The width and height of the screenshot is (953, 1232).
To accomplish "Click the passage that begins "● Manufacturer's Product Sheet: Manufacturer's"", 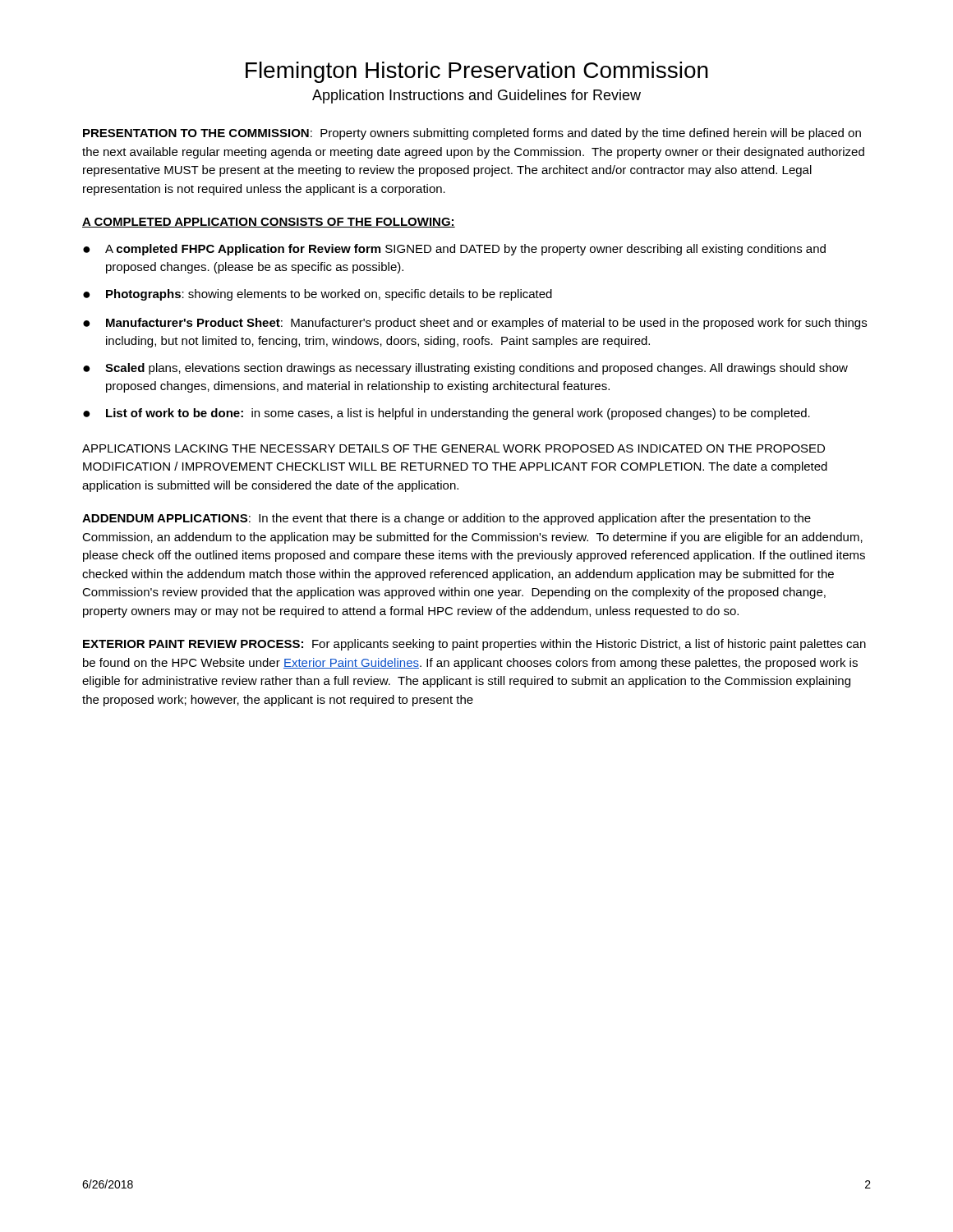I will tap(476, 332).
